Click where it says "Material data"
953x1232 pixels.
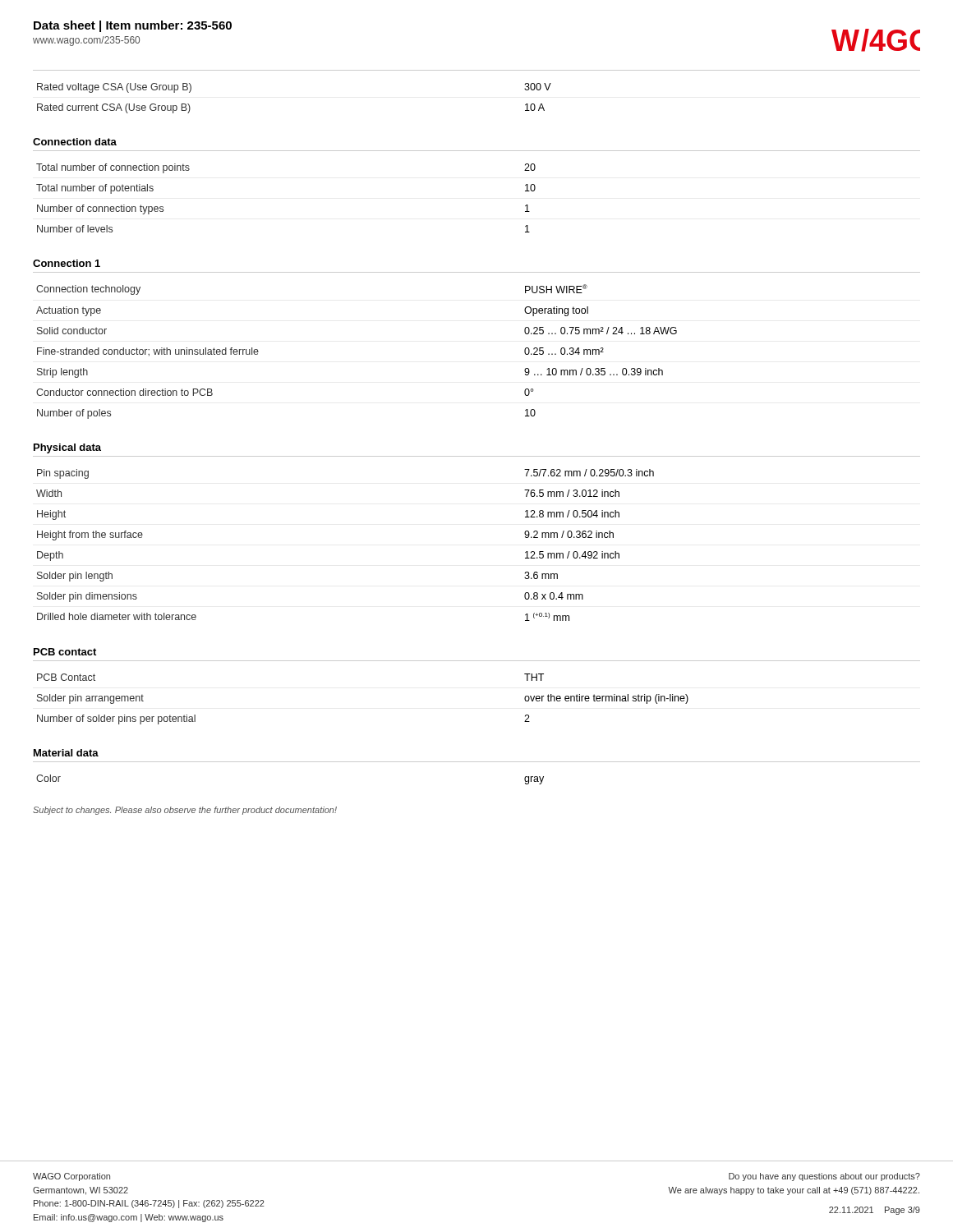(x=66, y=753)
